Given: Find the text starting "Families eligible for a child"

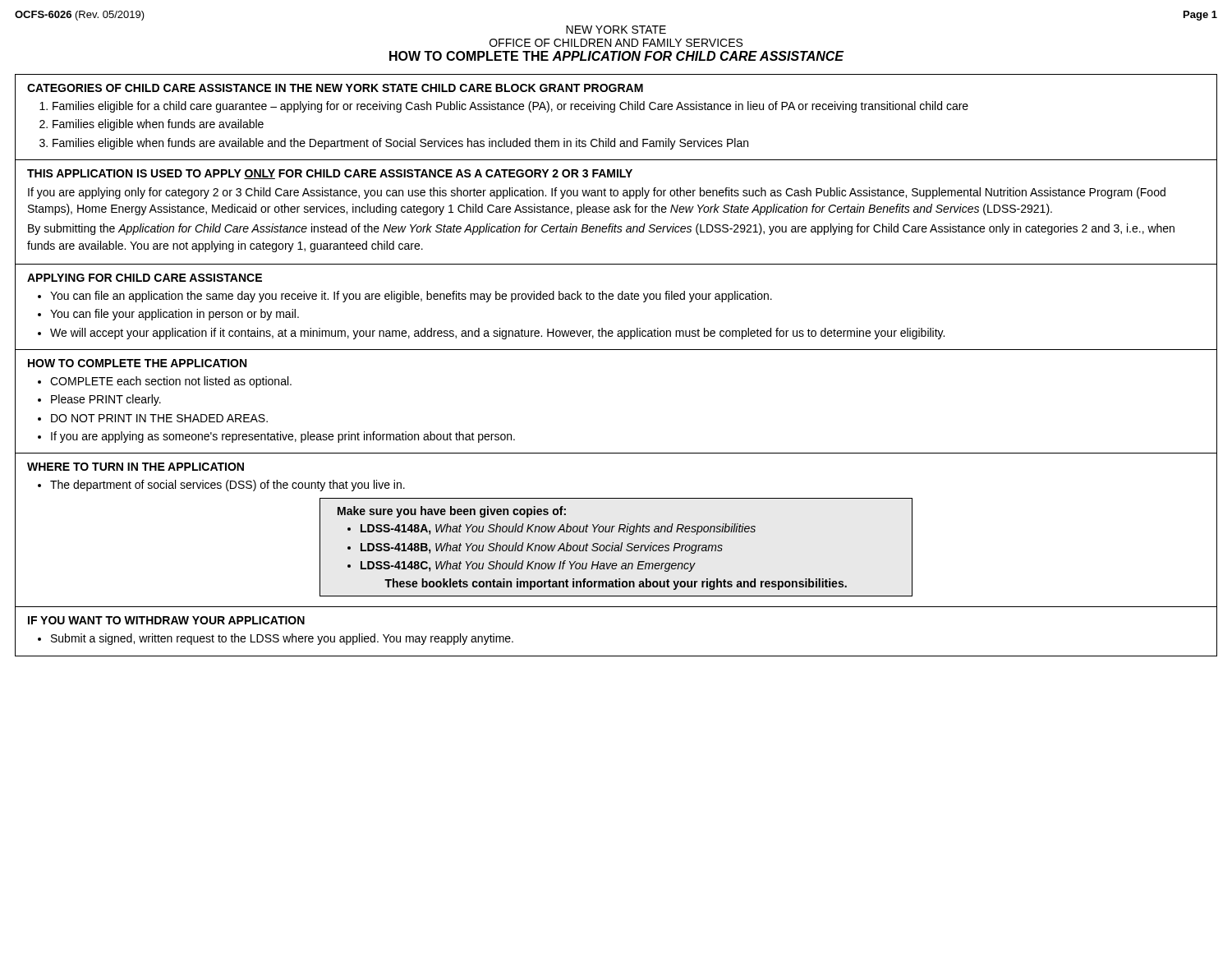Looking at the screenshot, I should click(510, 106).
